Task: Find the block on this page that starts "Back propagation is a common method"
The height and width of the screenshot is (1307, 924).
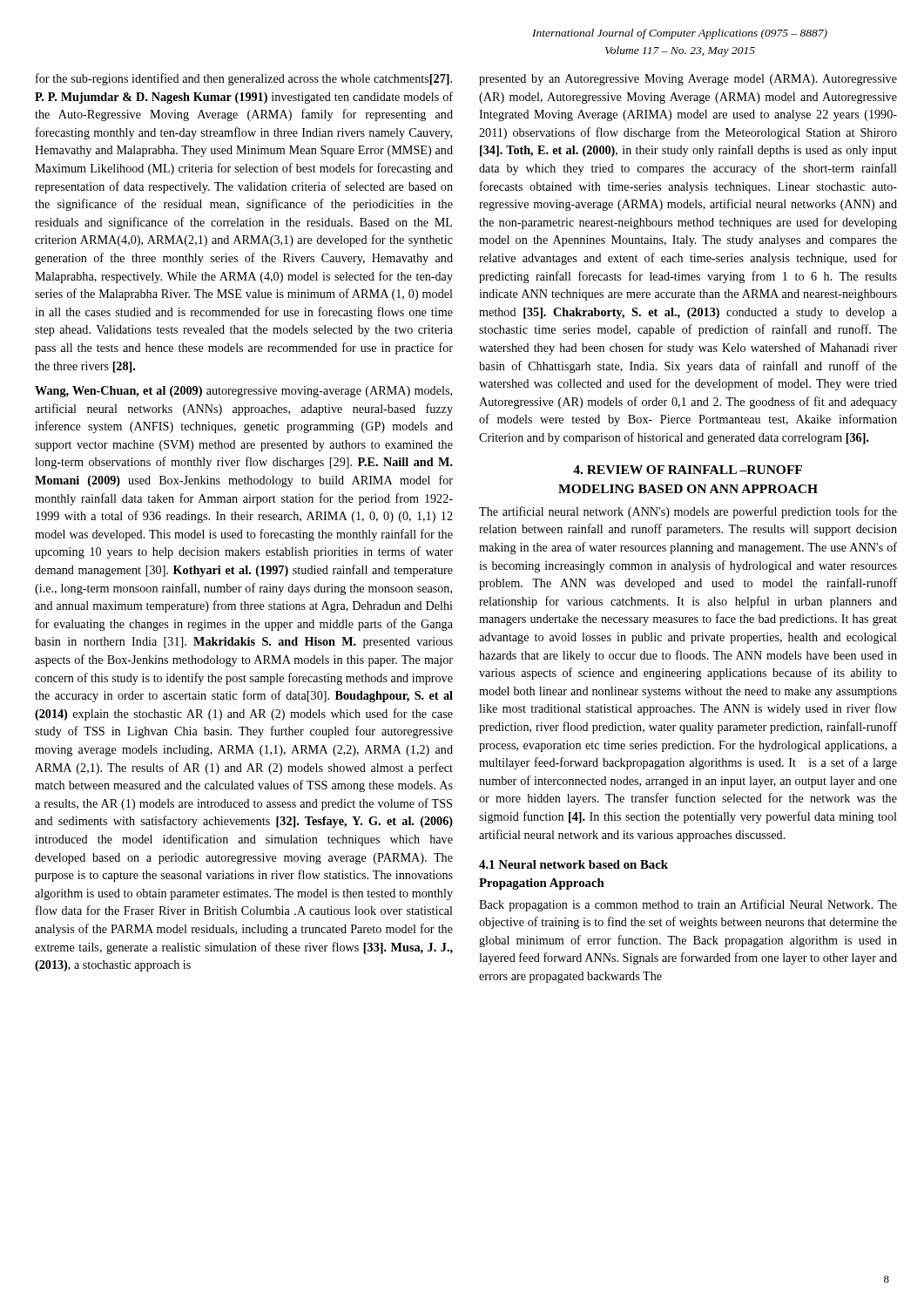Action: pyautogui.click(x=688, y=940)
